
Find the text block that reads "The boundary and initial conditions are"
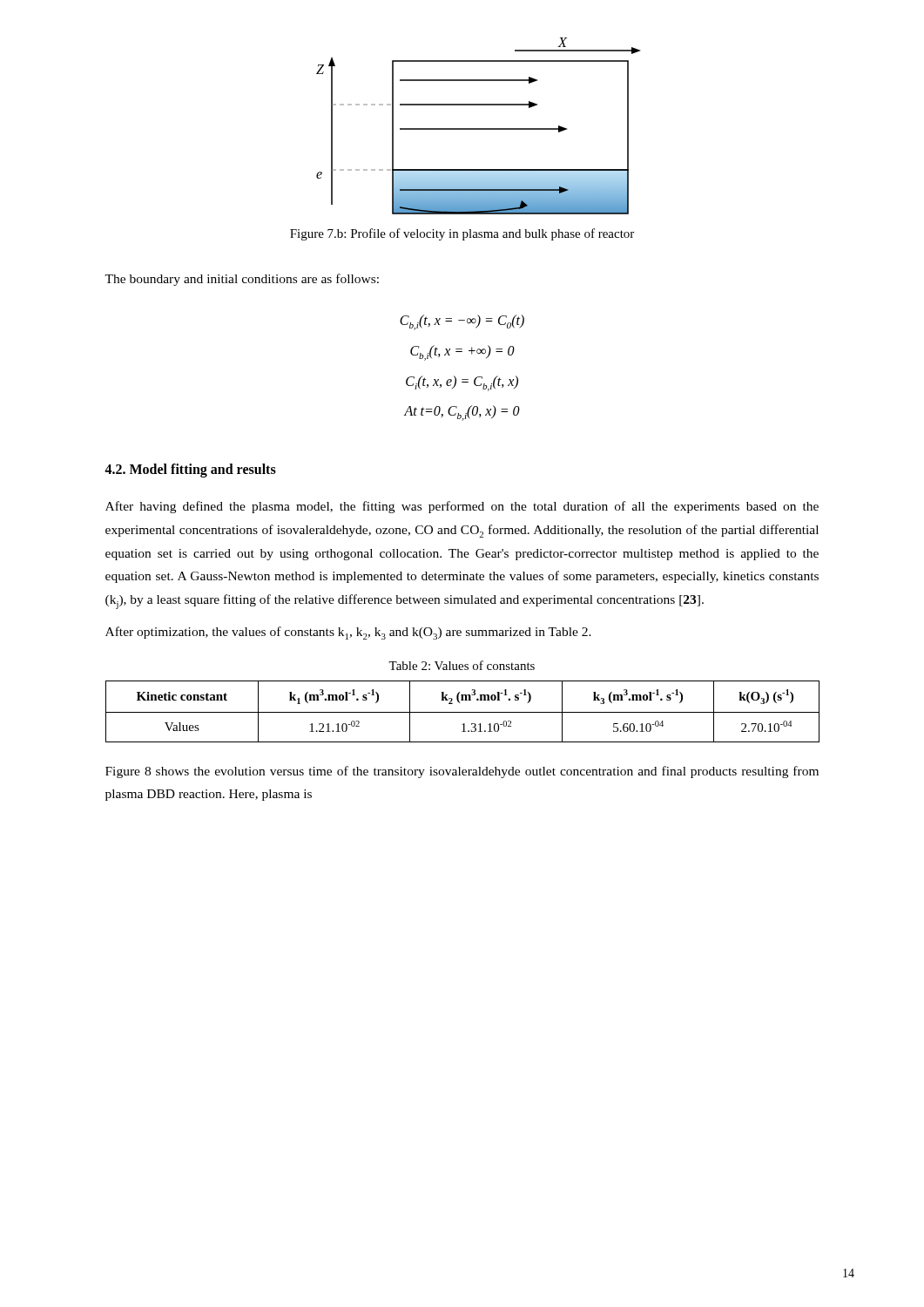242,278
